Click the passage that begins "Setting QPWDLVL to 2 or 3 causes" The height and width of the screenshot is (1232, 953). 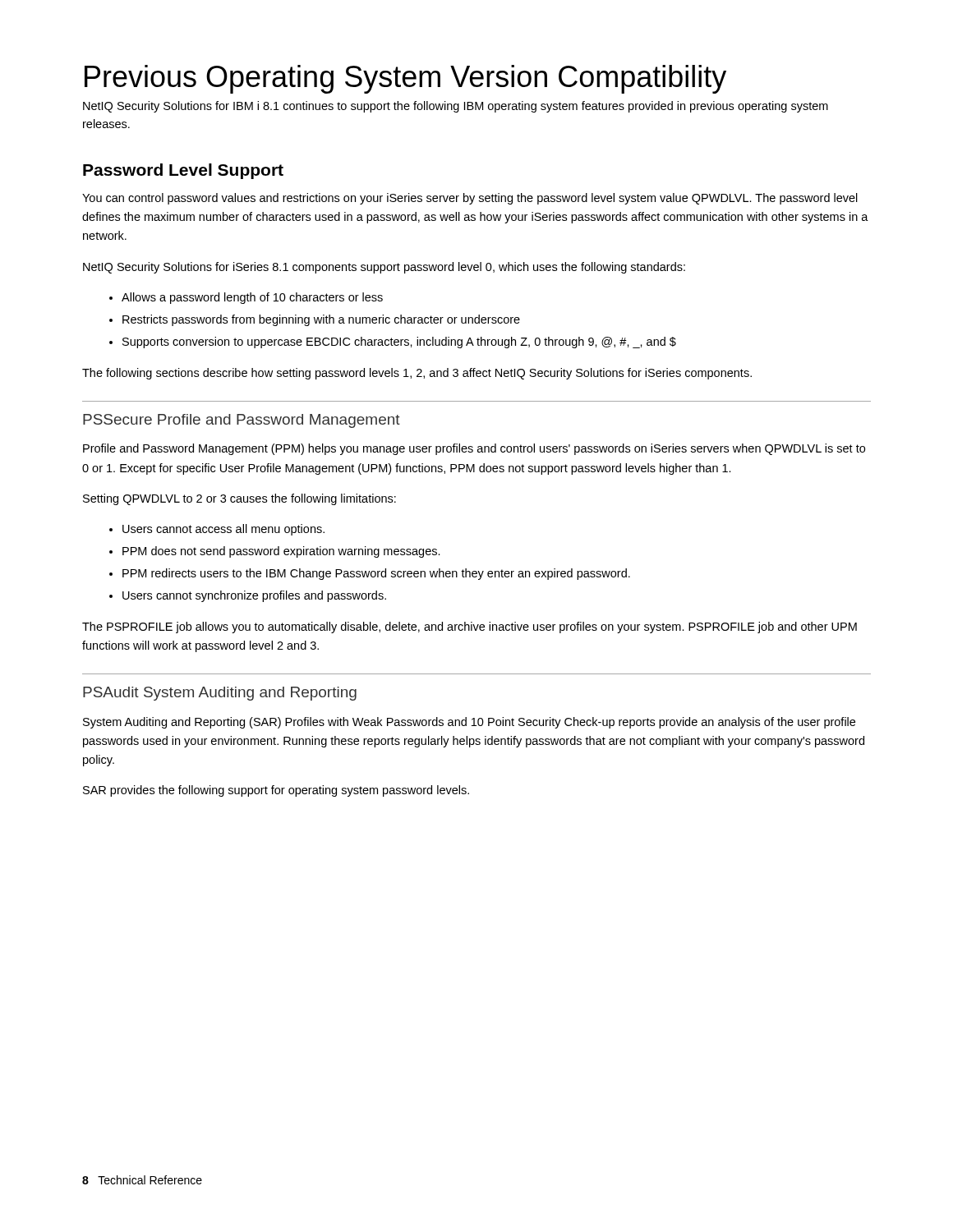click(239, 498)
